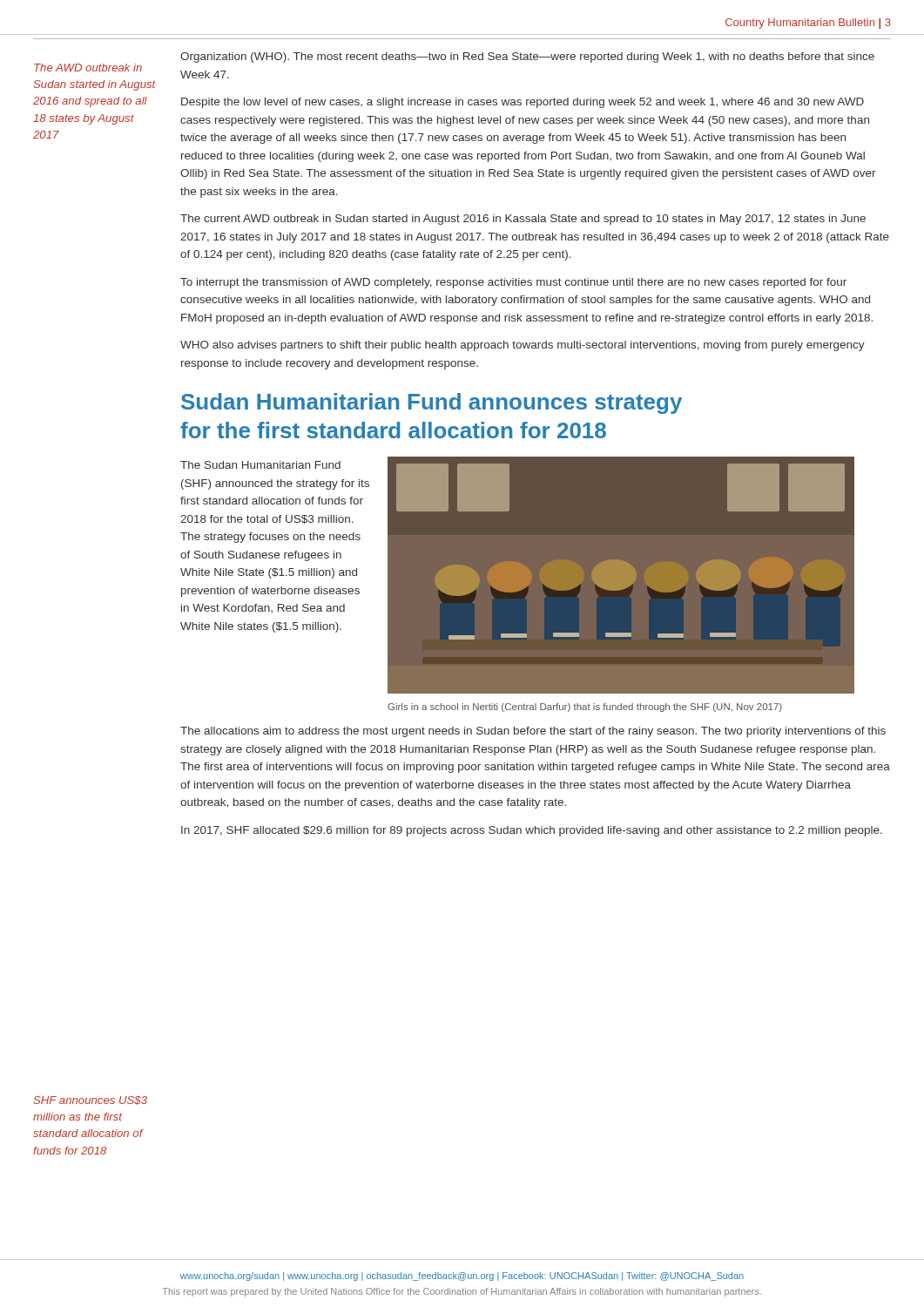The image size is (924, 1307).
Task: Find the passage starting "Despite the low level"
Action: pos(536,147)
